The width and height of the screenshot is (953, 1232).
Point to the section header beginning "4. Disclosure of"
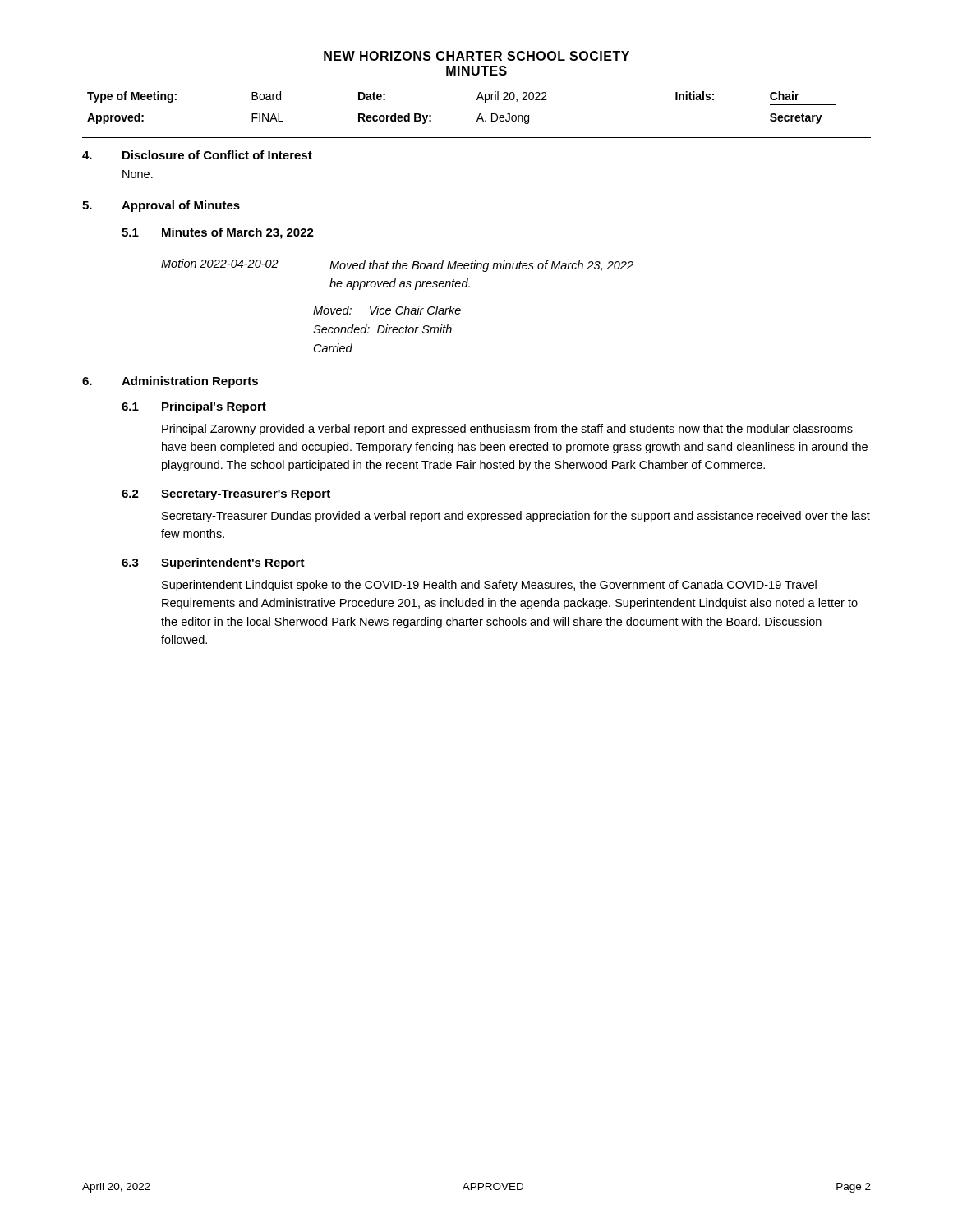tap(197, 156)
